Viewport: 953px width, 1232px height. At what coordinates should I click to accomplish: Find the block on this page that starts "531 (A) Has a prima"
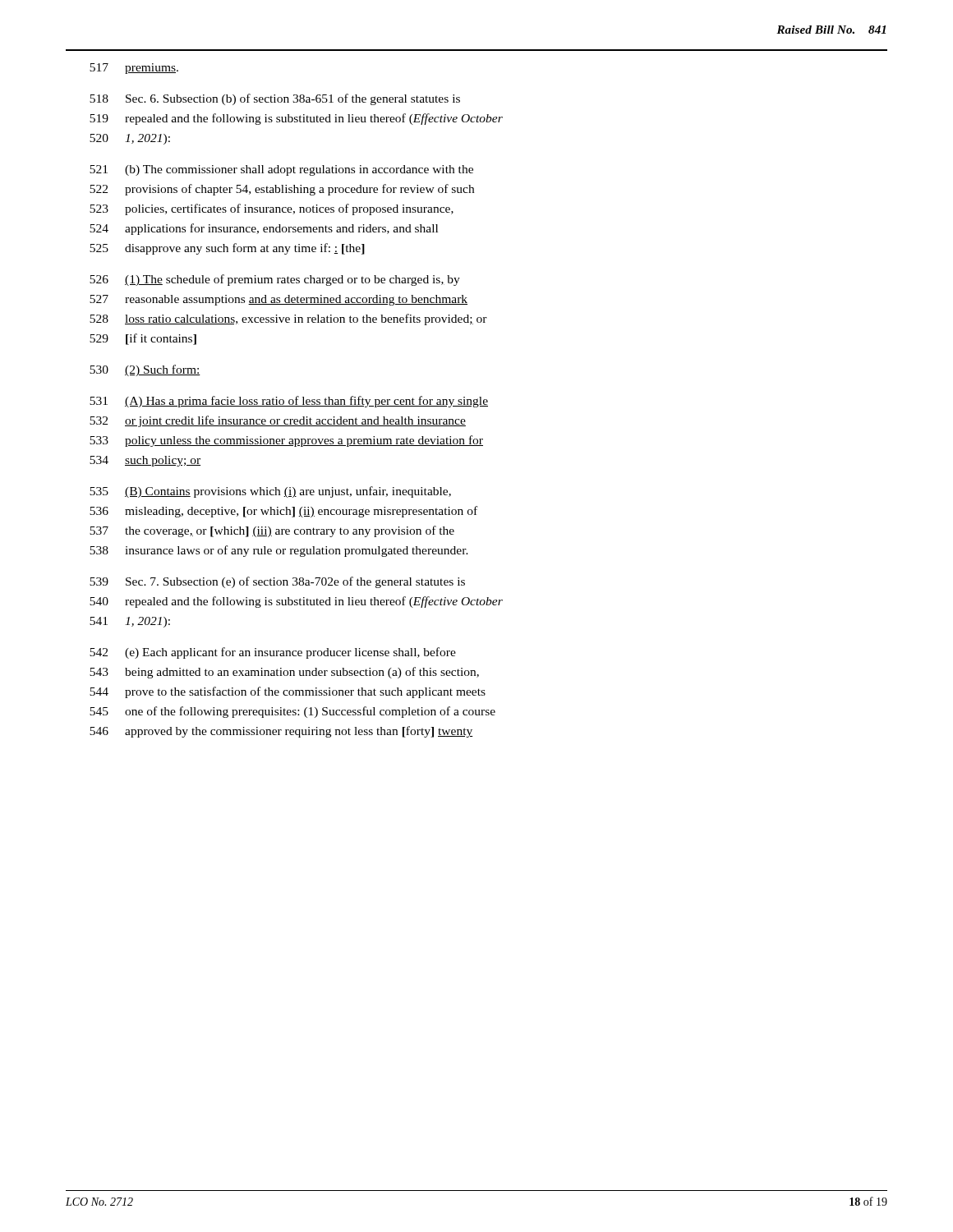tap(476, 431)
